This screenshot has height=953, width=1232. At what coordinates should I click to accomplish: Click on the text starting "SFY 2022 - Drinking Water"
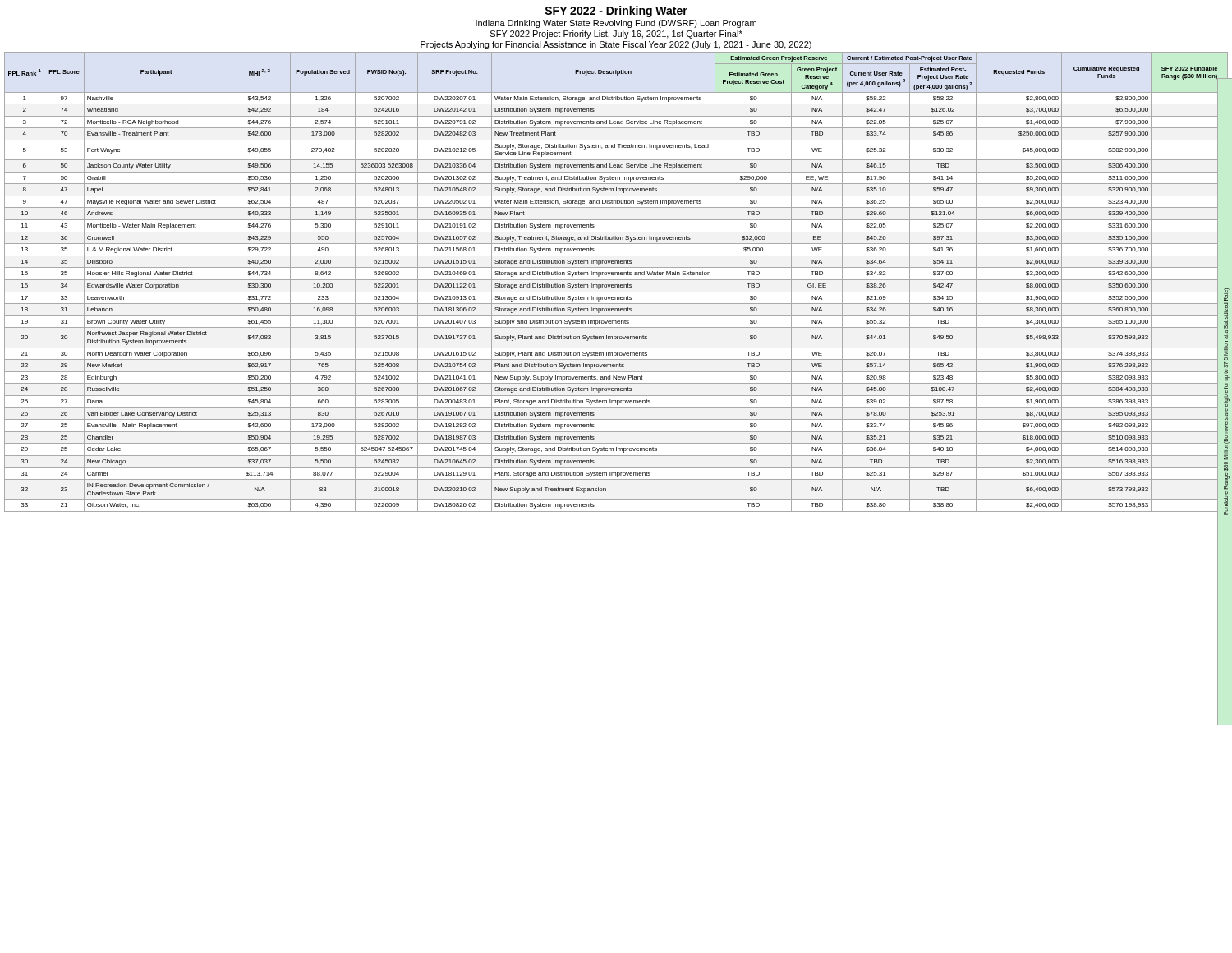pos(616,11)
